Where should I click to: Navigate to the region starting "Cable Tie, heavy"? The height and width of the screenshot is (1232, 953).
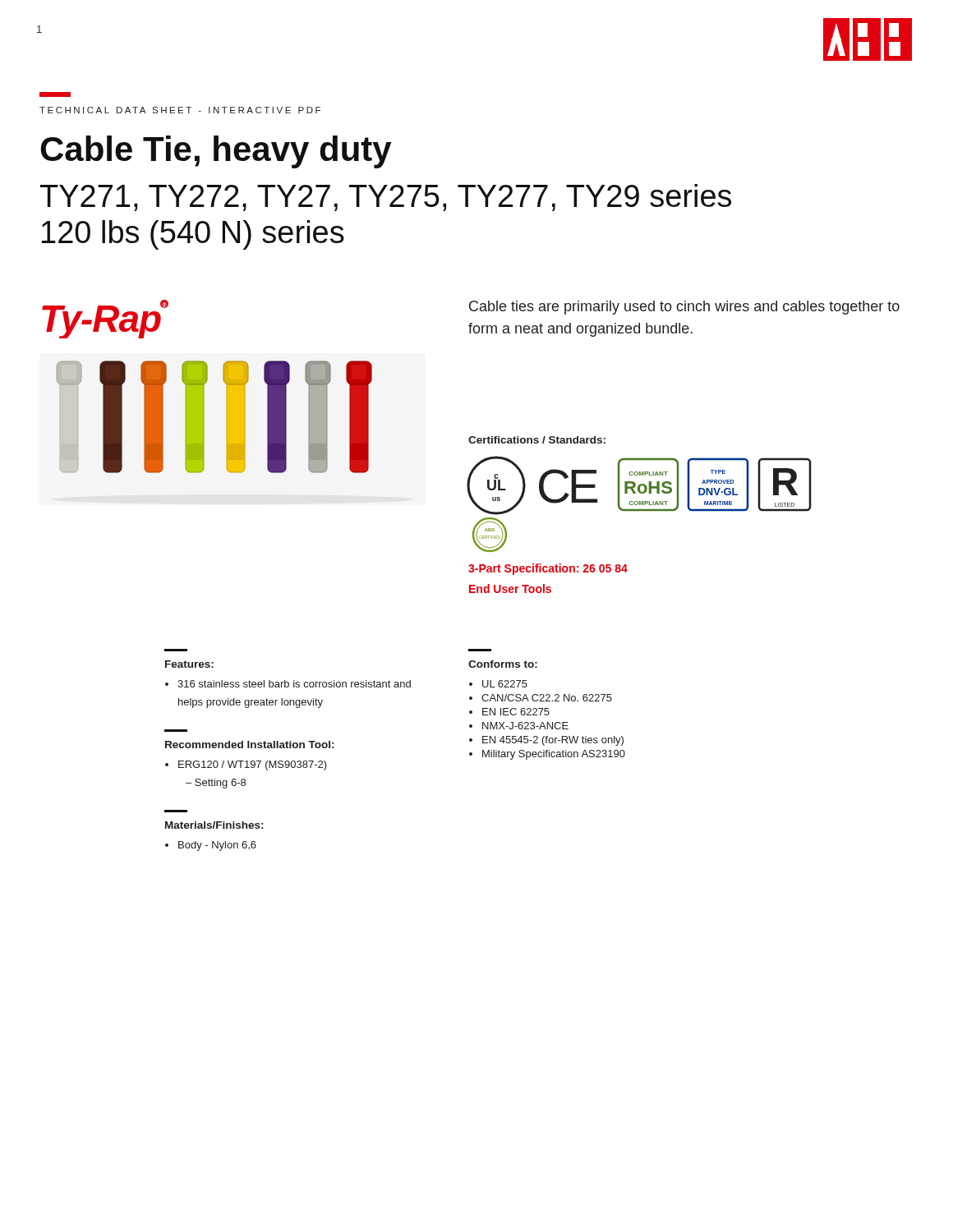tap(216, 150)
